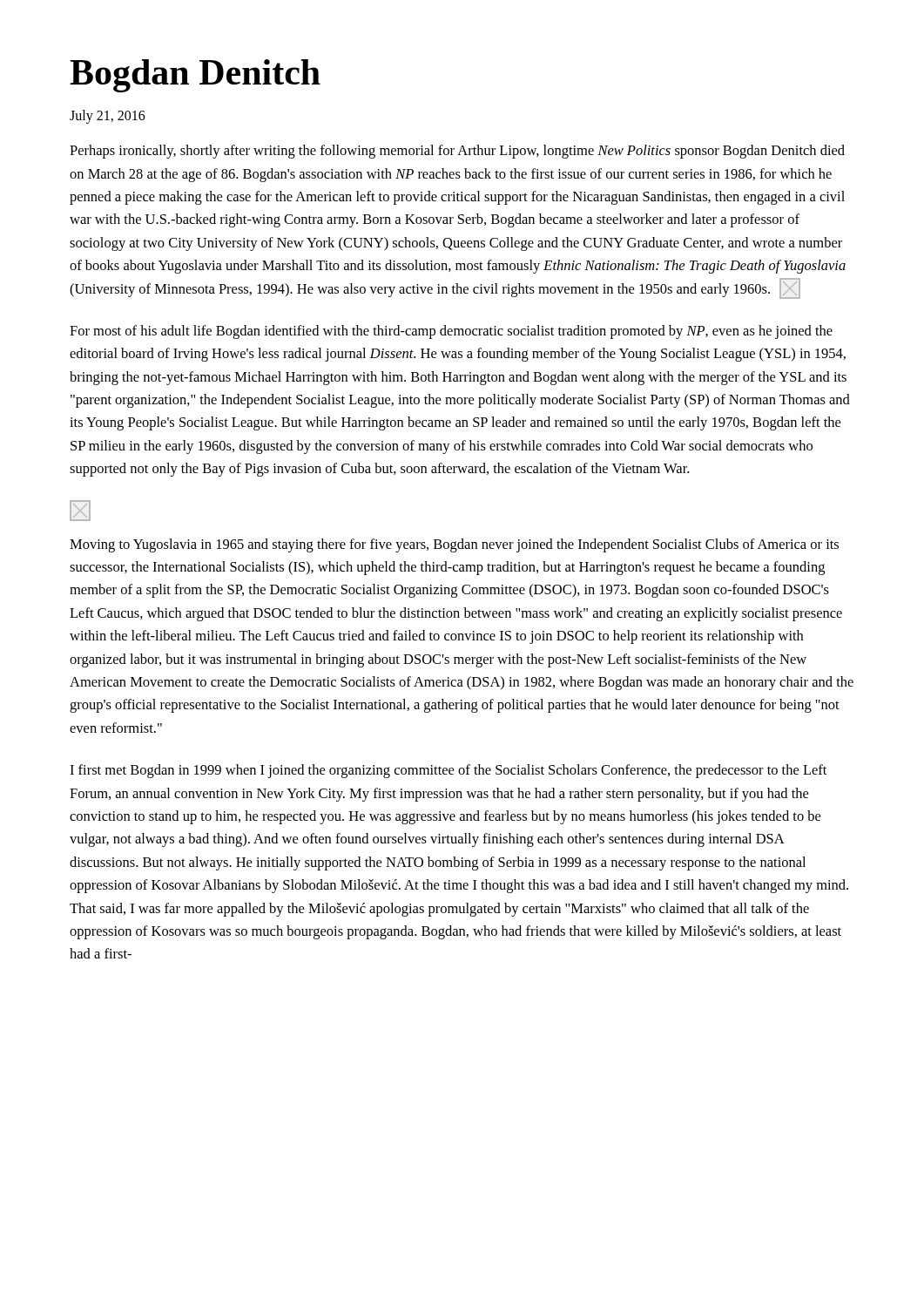
Task: Click on the block starting "For most of his adult life"
Action: [460, 400]
